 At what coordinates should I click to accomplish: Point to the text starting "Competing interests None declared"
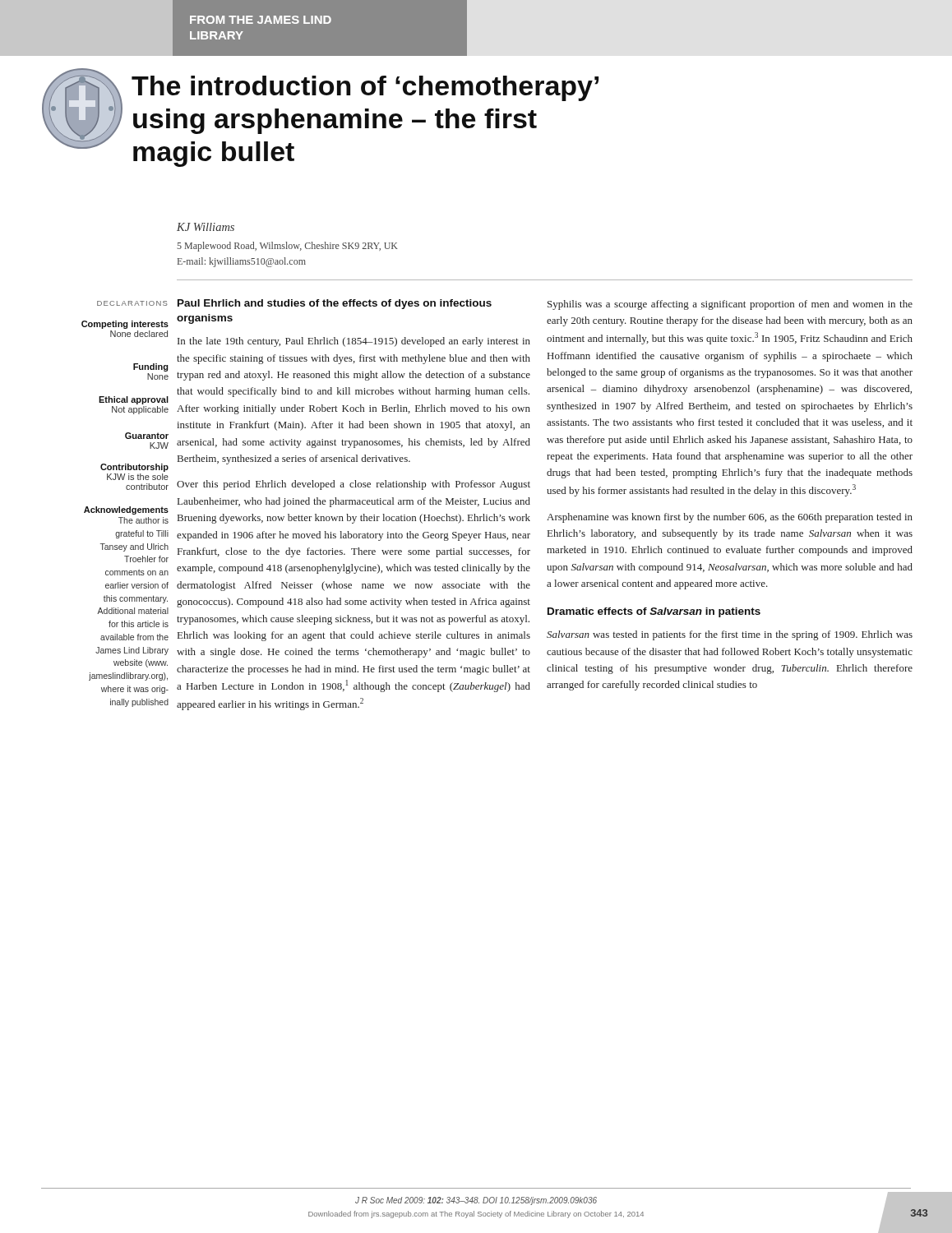point(105,329)
